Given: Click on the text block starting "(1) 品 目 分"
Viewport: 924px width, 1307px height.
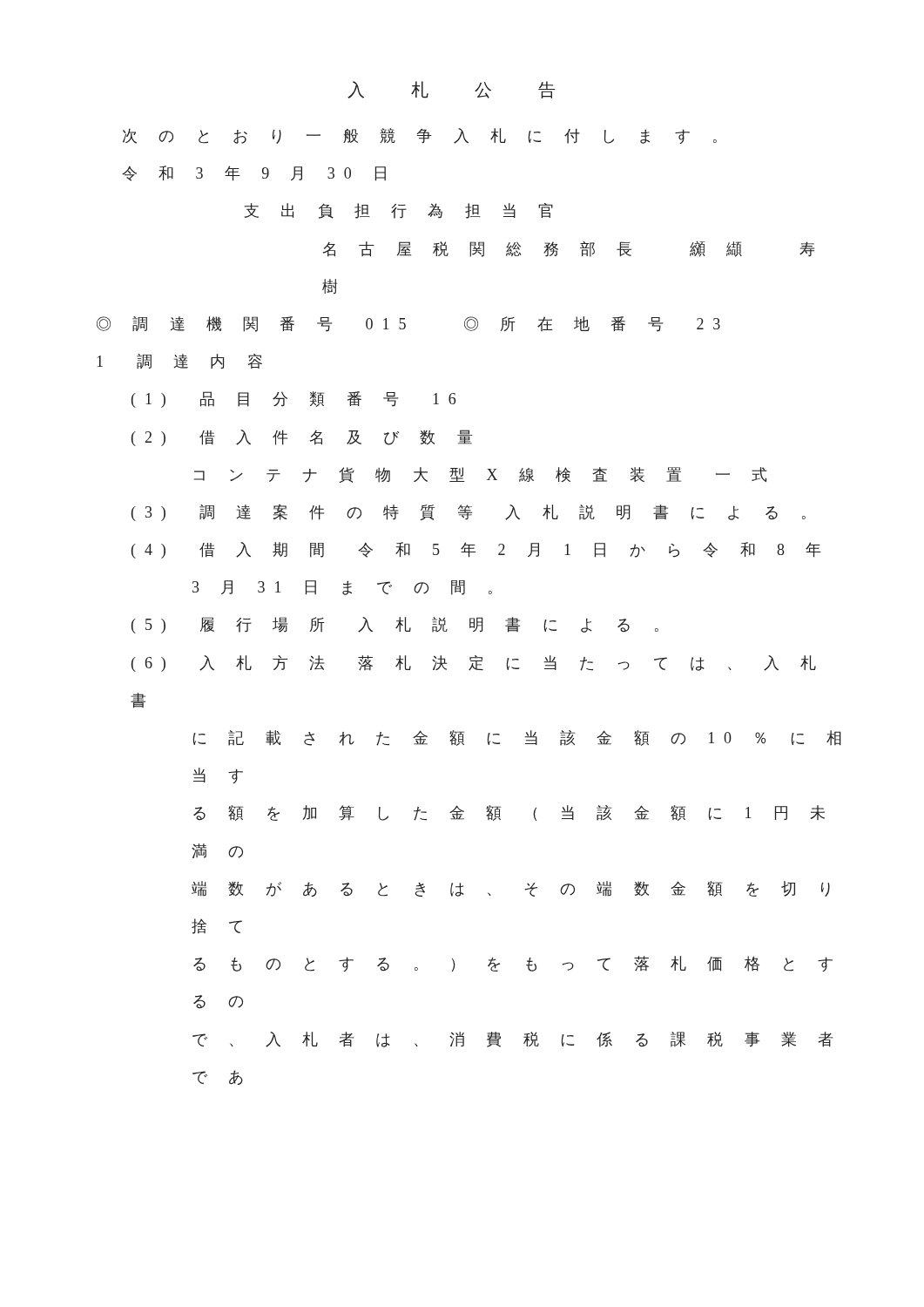Looking at the screenshot, I should pos(298,399).
